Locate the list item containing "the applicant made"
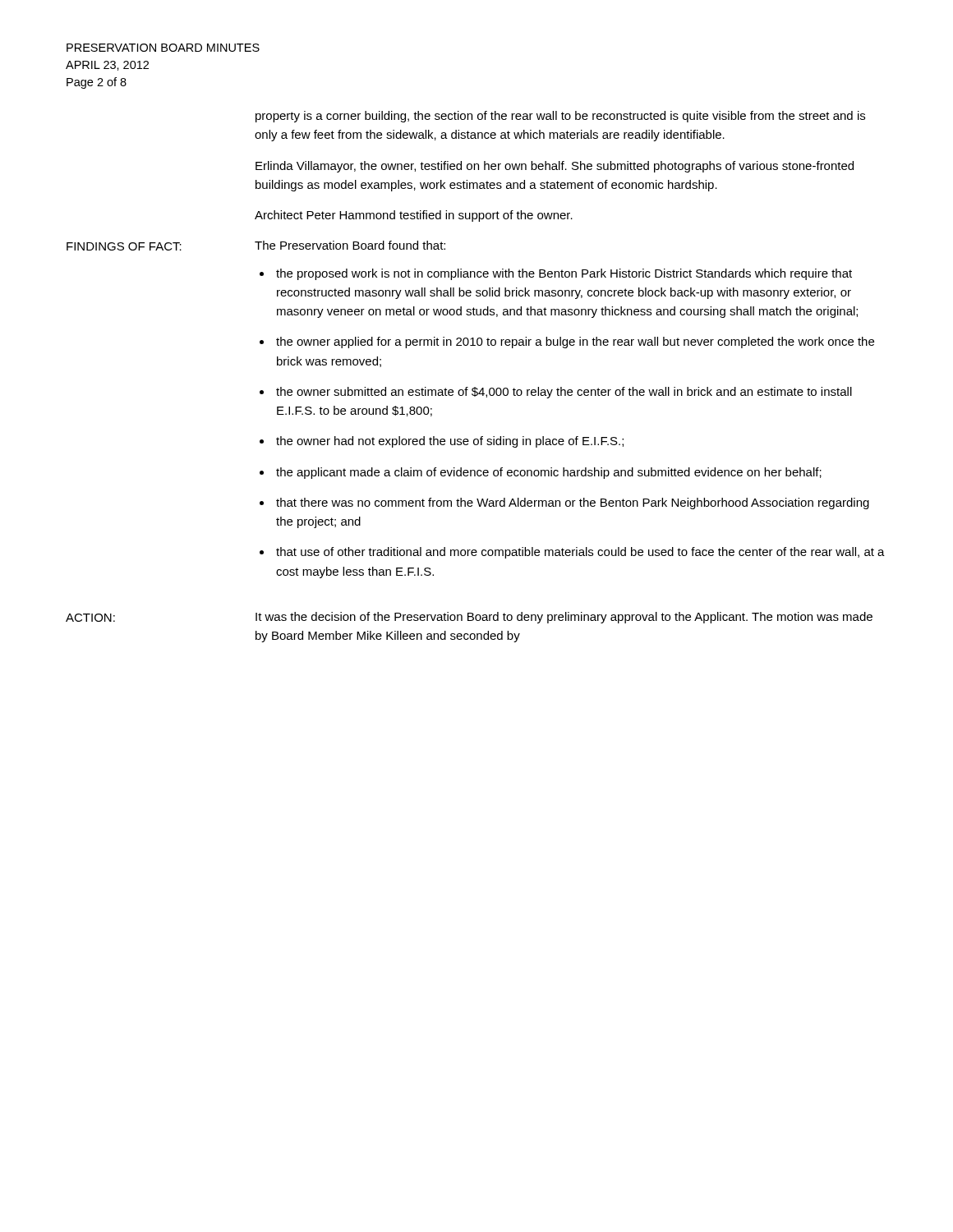 pos(549,471)
